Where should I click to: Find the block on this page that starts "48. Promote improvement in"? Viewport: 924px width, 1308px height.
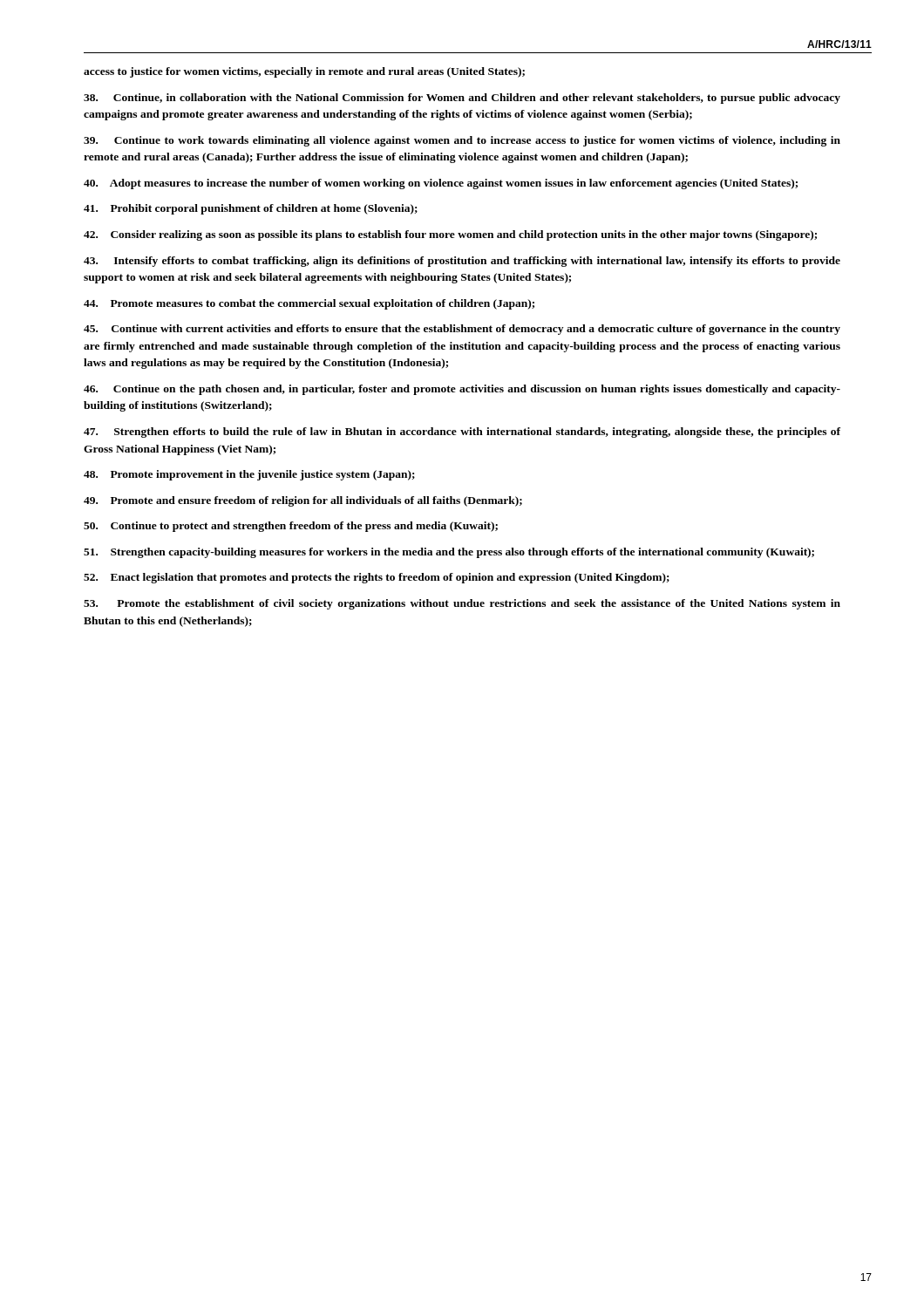(250, 474)
